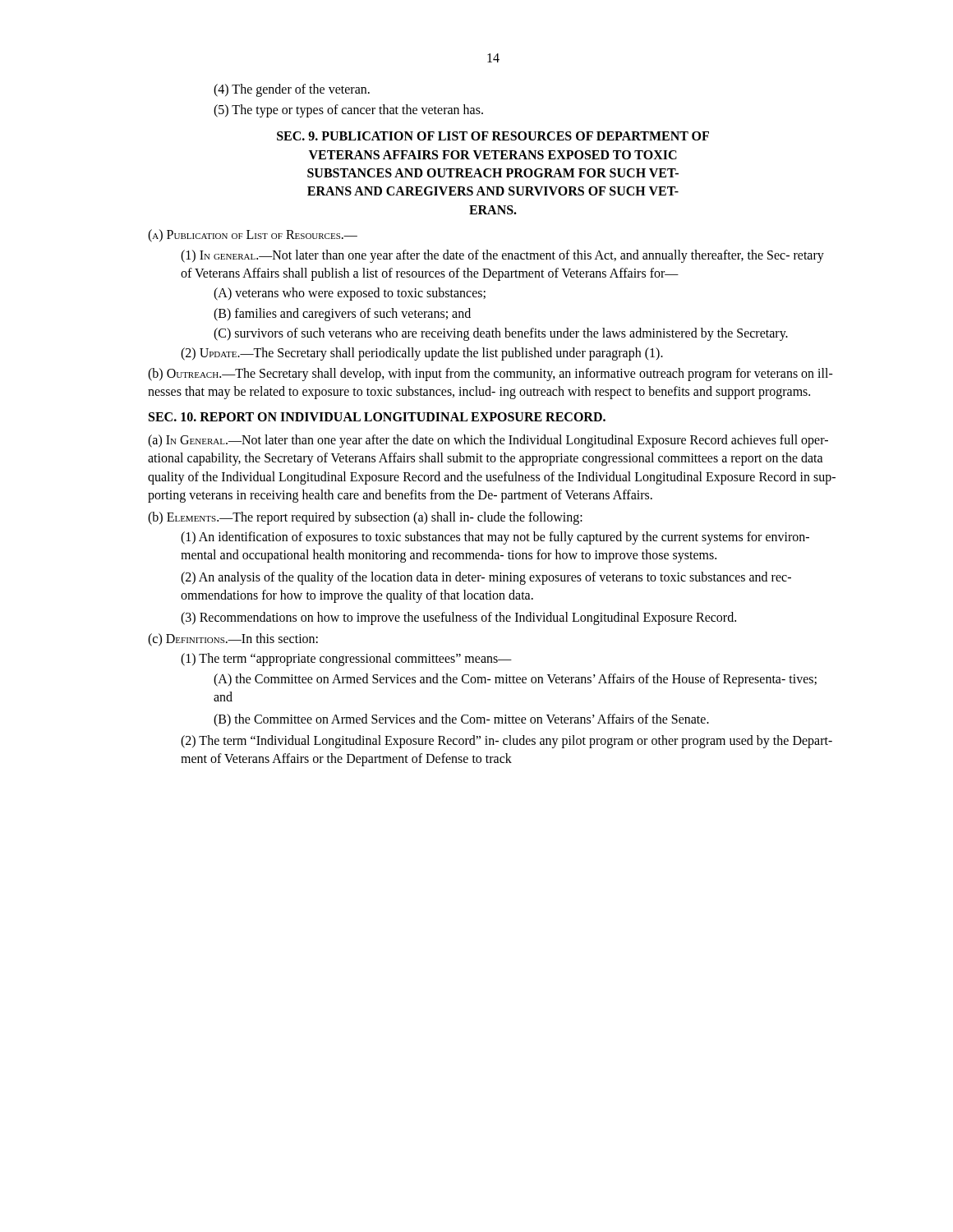Point to the block beginning "(5) The type or types"

(349, 109)
